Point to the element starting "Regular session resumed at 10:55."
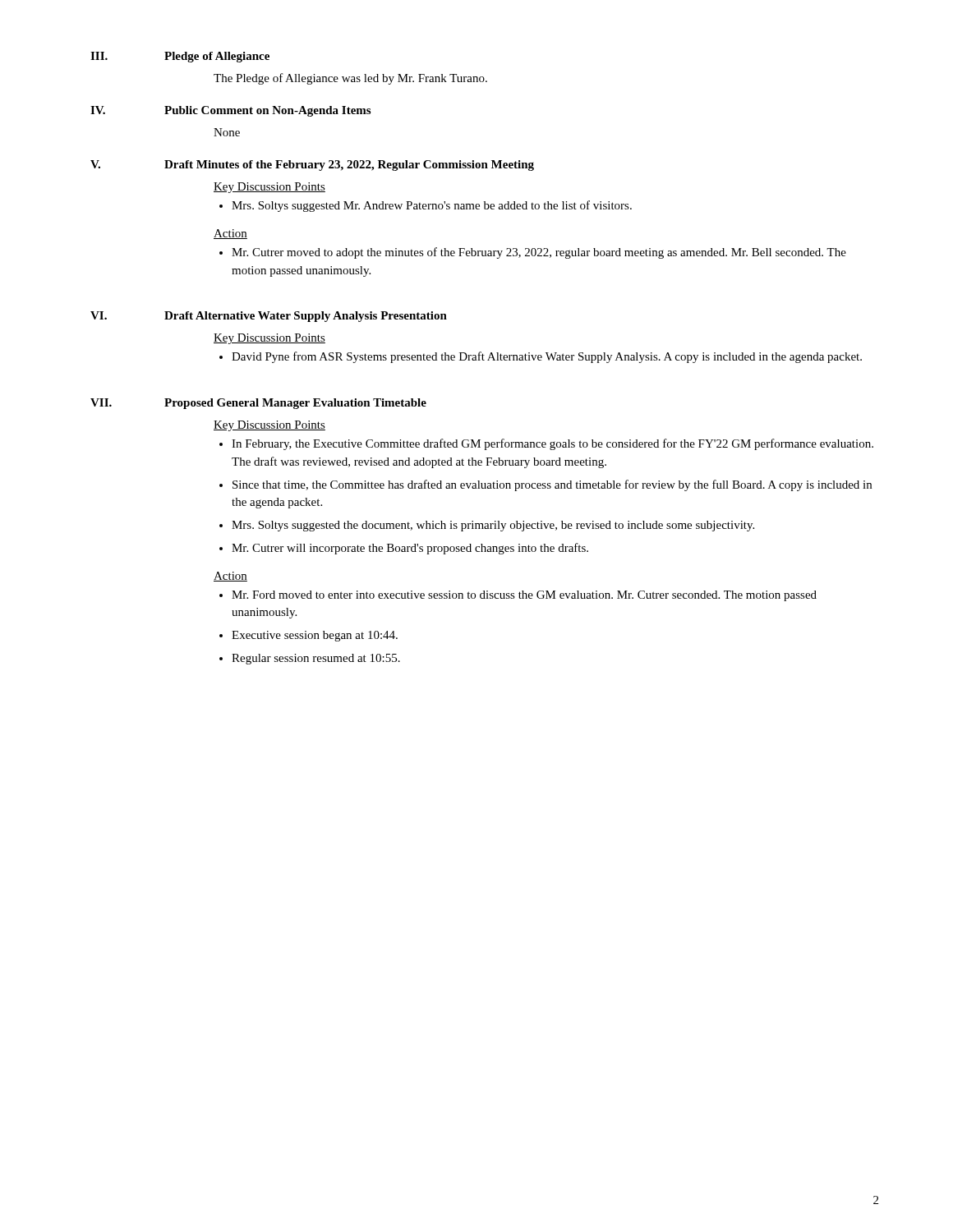Screen dimensions: 1232x953 coord(316,658)
